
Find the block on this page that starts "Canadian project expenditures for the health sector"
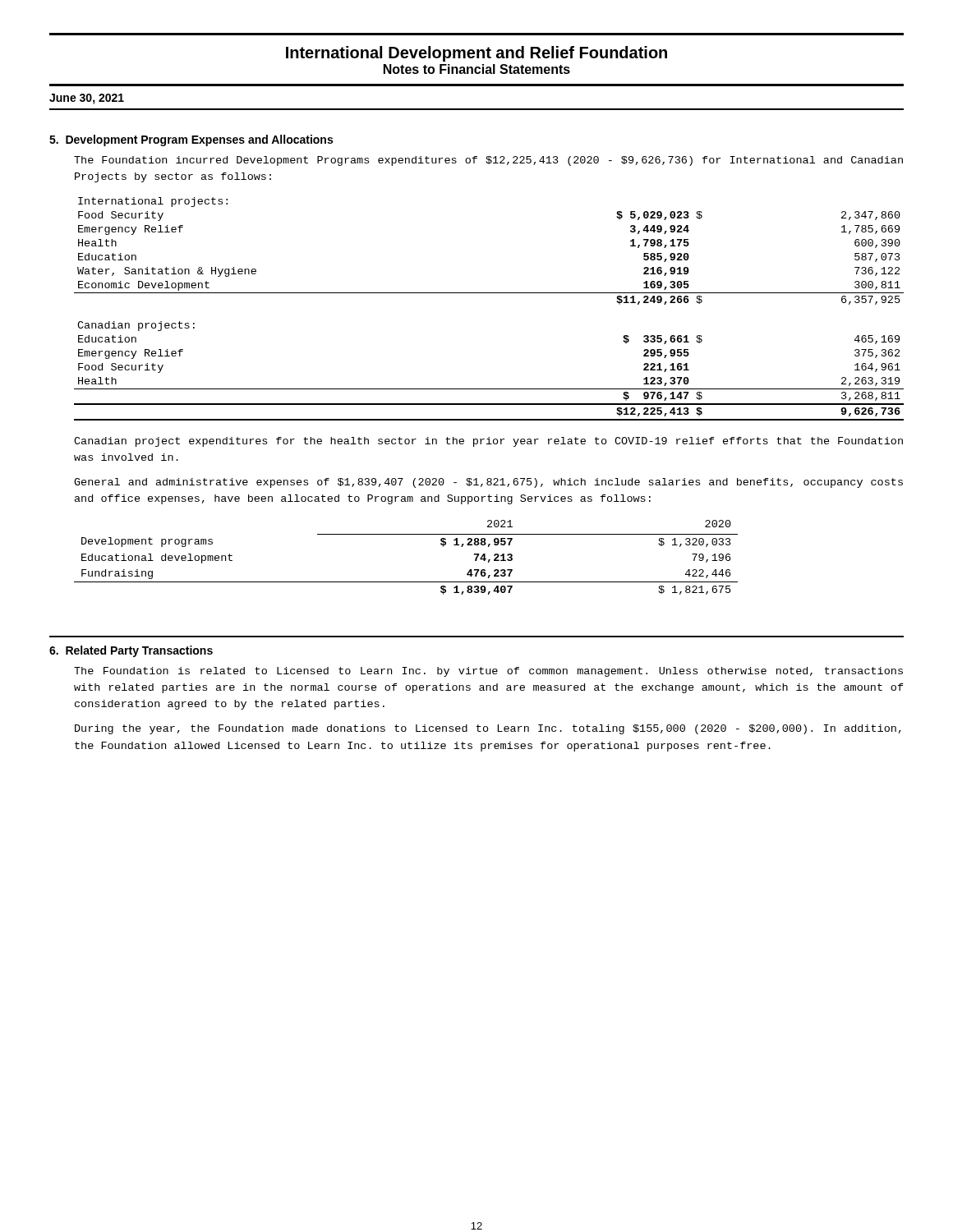click(489, 449)
